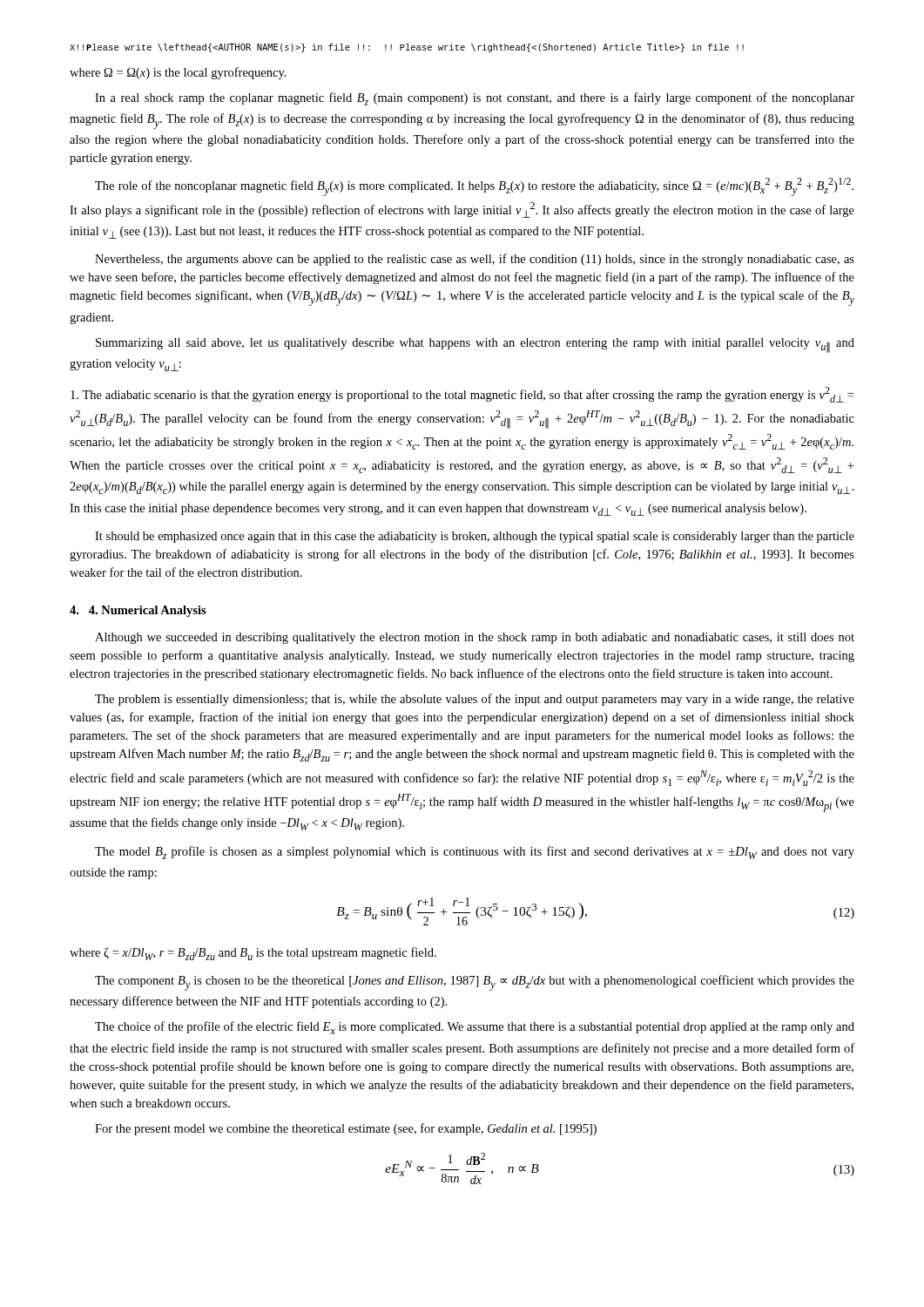The height and width of the screenshot is (1307, 924).
Task: Point to the region starting "The role of the noncoplanar magnetic field"
Action: (462, 209)
